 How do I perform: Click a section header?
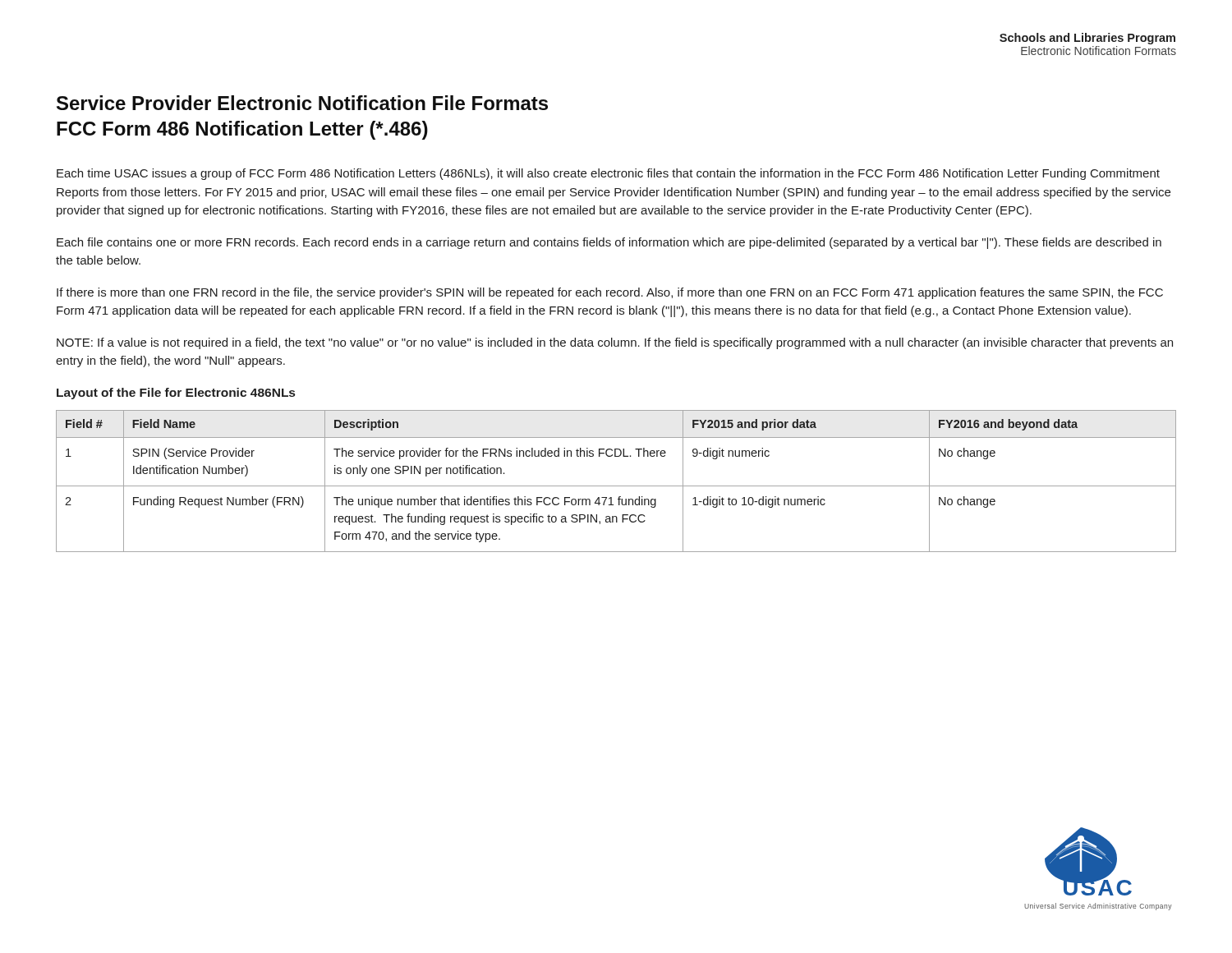tap(176, 392)
